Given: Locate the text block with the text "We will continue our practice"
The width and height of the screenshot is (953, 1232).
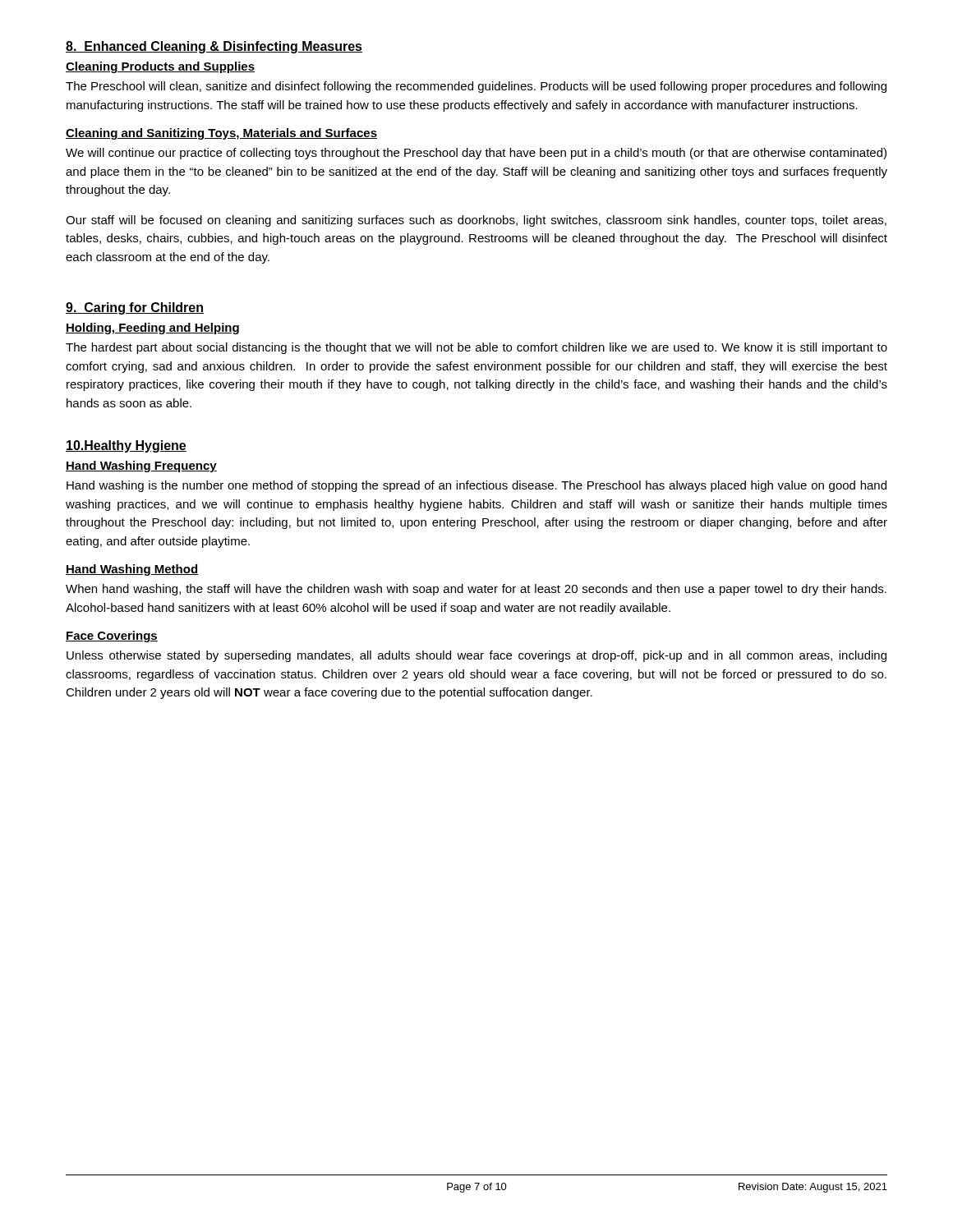Looking at the screenshot, I should 476,171.
